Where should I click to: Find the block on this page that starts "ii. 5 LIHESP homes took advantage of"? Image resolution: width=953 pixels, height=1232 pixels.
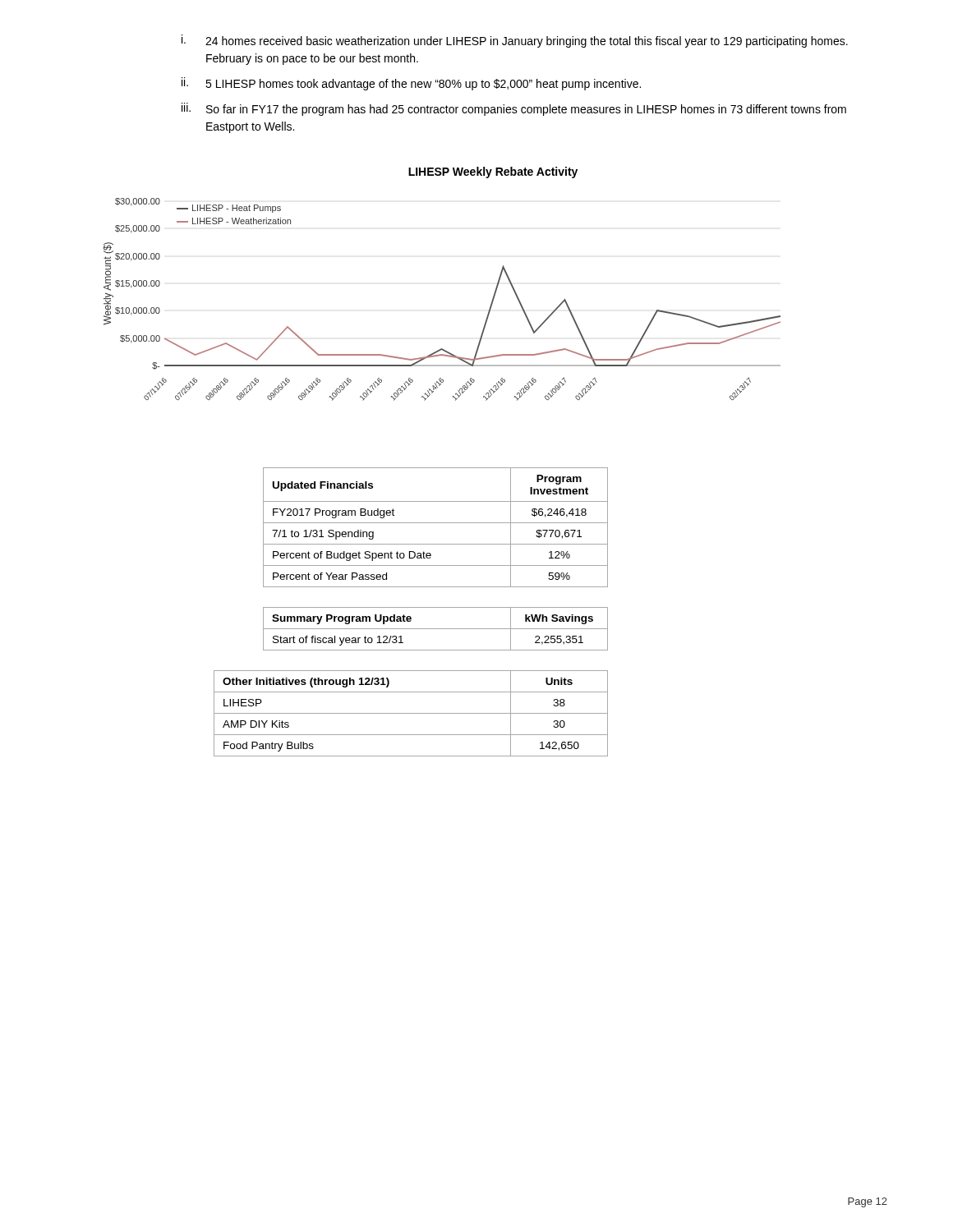click(534, 84)
